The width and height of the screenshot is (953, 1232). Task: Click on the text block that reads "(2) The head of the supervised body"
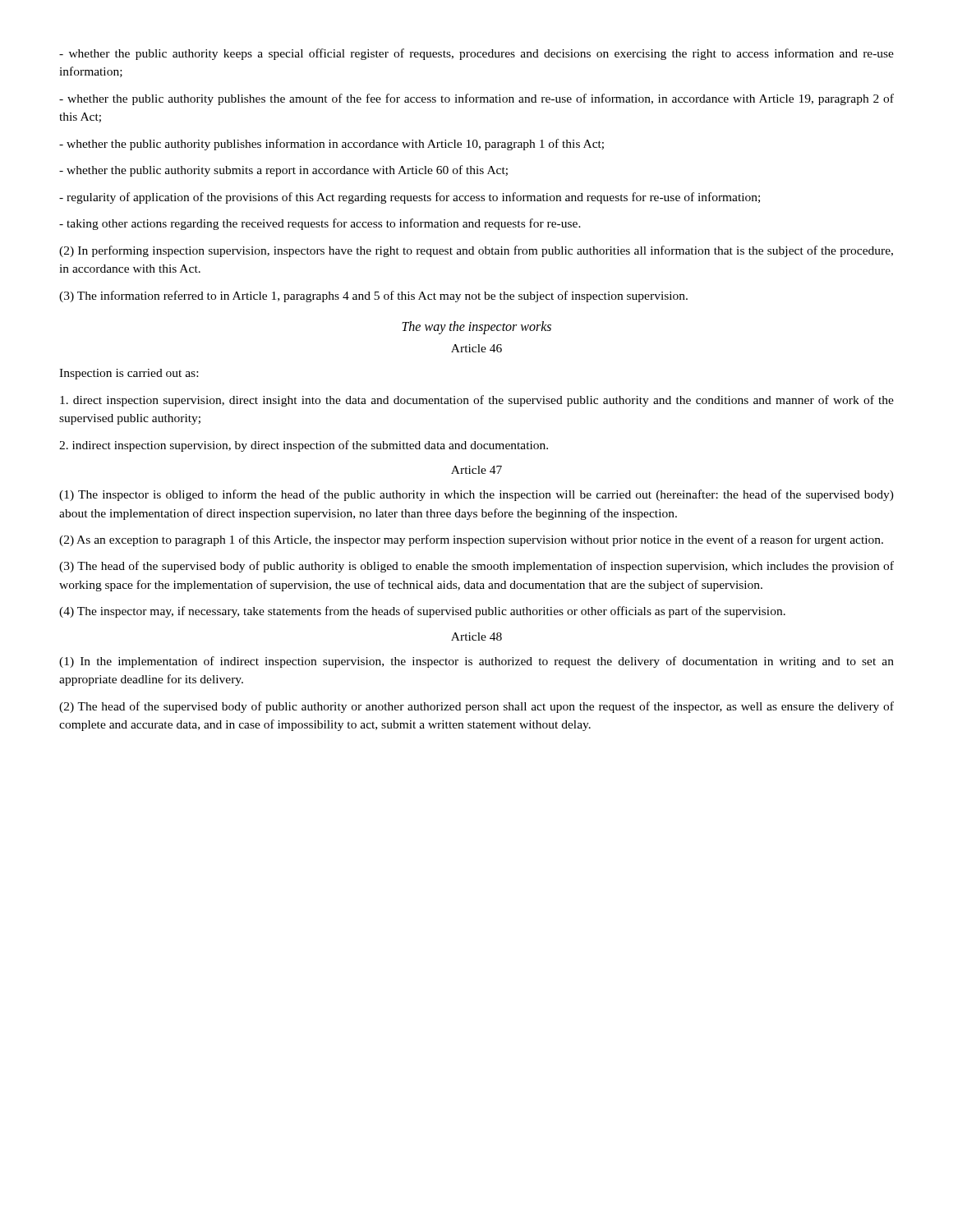pyautogui.click(x=476, y=715)
